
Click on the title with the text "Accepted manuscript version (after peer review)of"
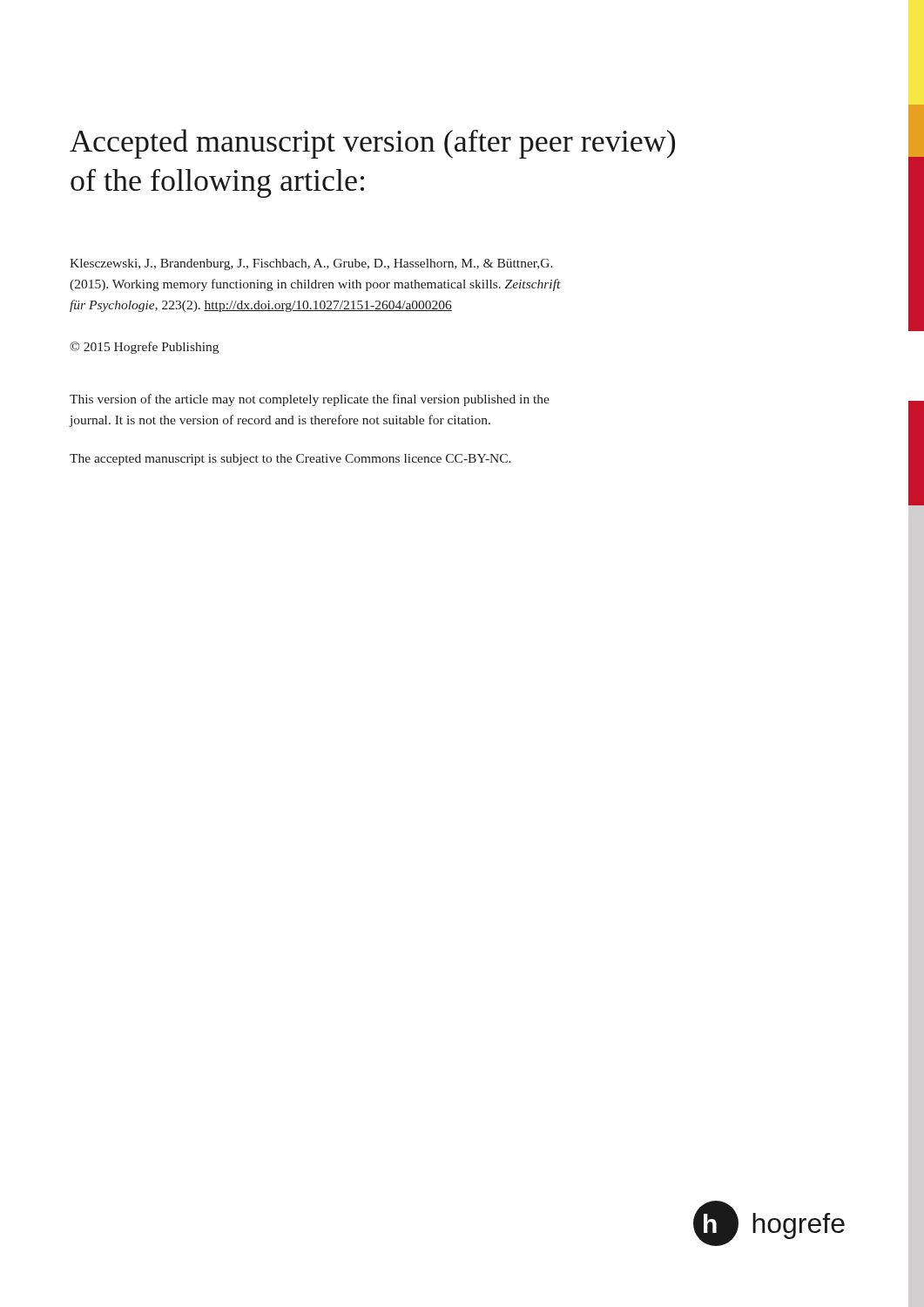pyautogui.click(x=445, y=161)
